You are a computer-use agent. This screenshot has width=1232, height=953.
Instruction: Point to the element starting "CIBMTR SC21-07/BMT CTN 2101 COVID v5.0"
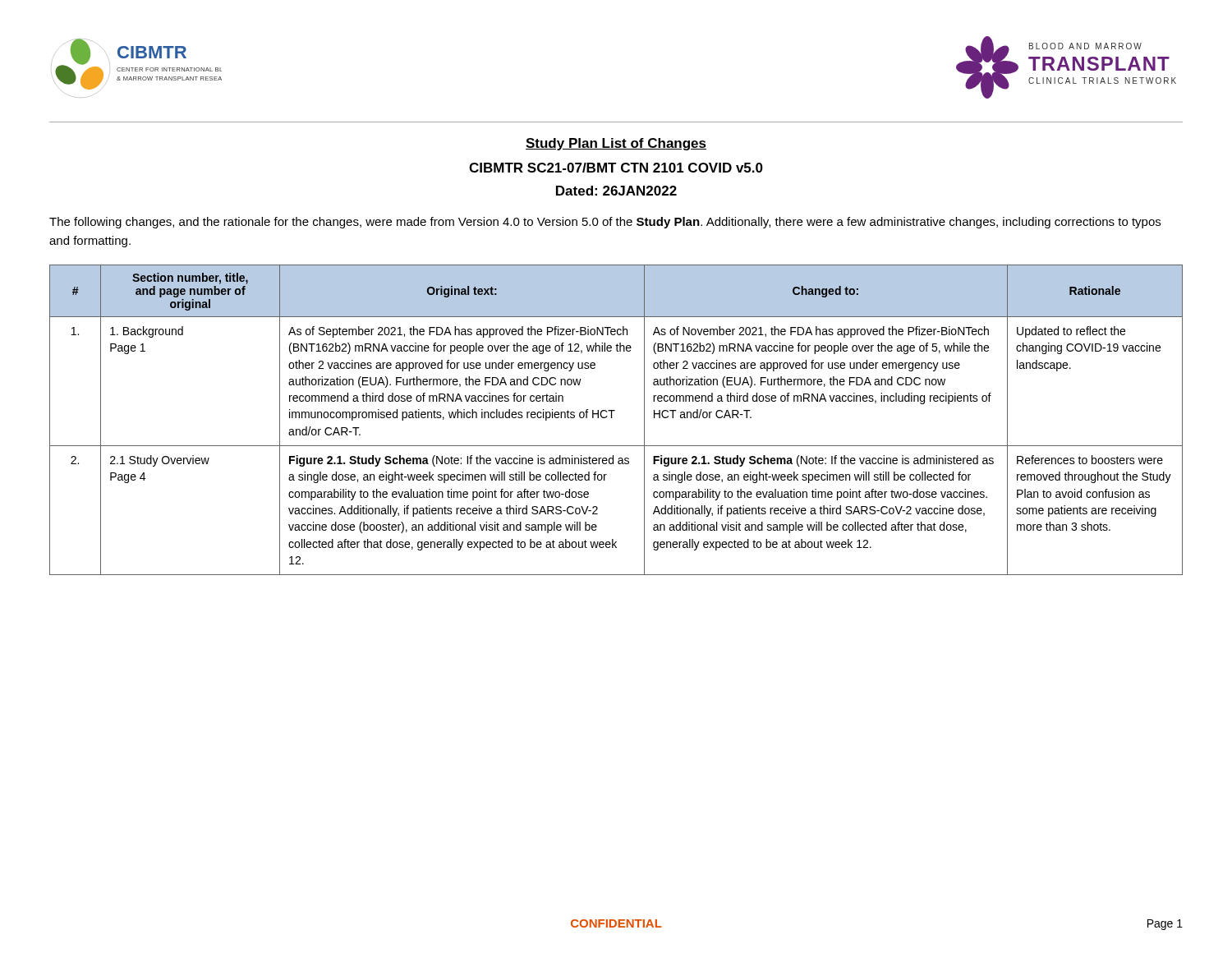pos(616,168)
